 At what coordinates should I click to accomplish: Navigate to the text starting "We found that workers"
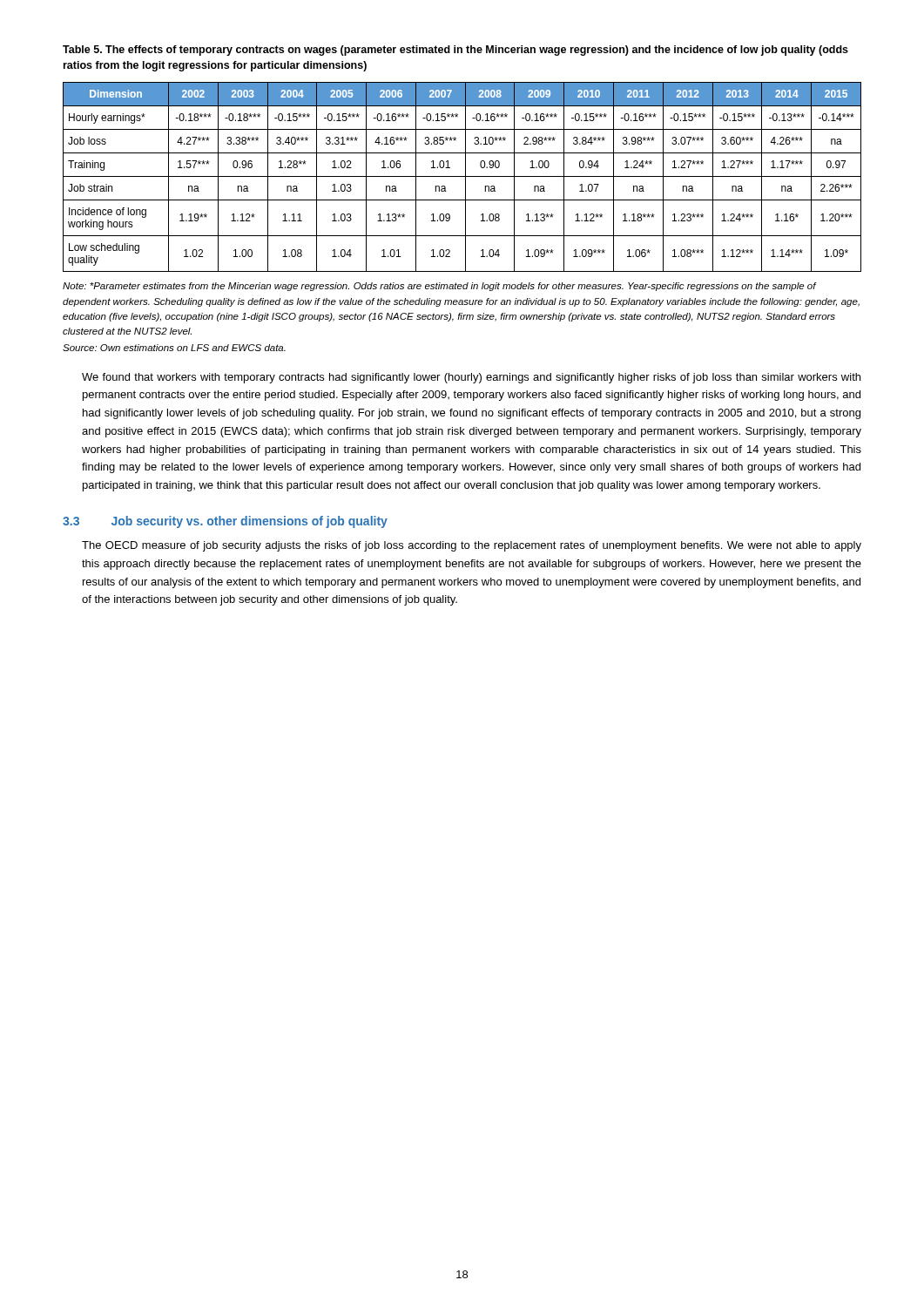tap(472, 431)
